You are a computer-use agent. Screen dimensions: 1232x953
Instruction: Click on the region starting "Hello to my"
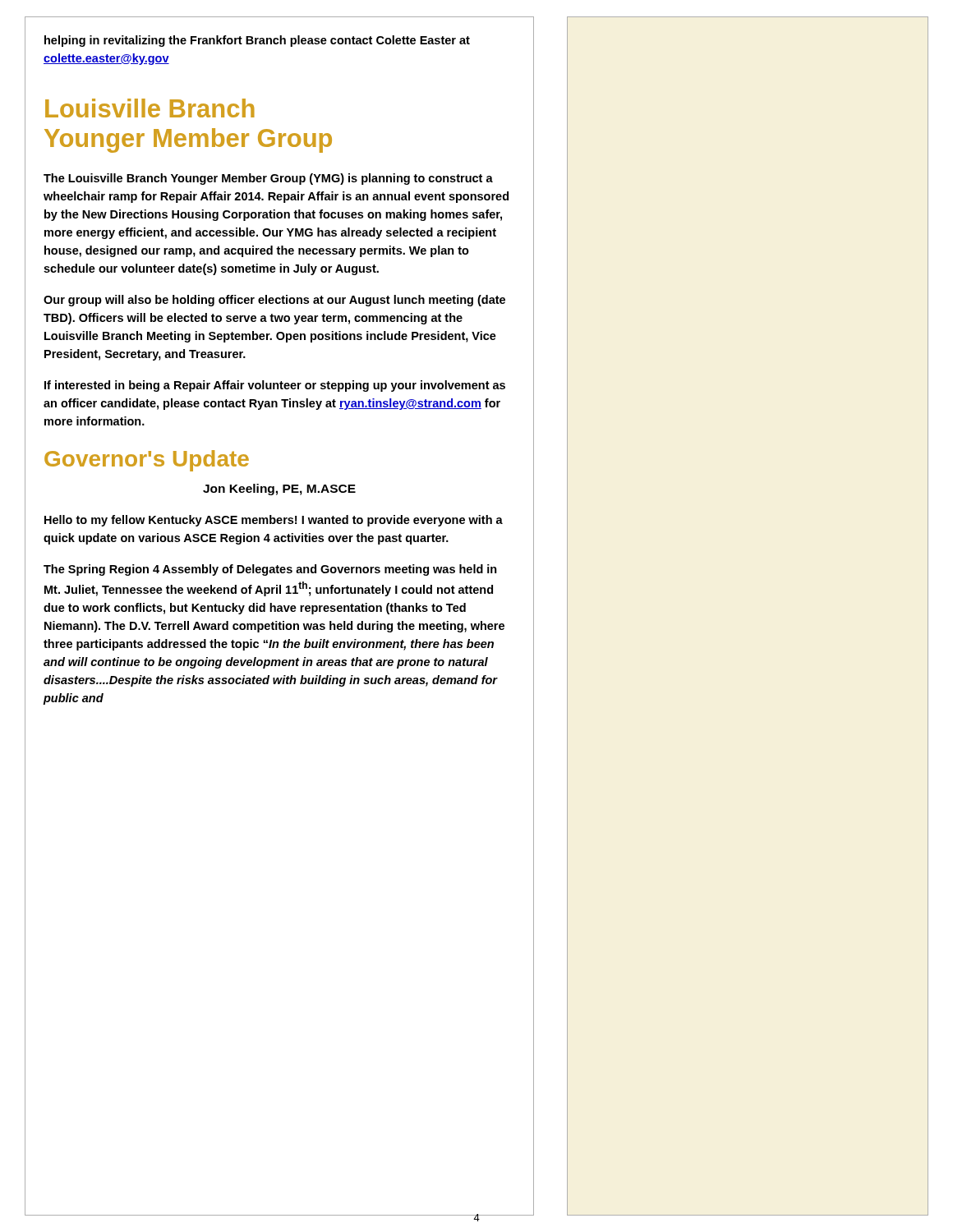[x=279, y=529]
